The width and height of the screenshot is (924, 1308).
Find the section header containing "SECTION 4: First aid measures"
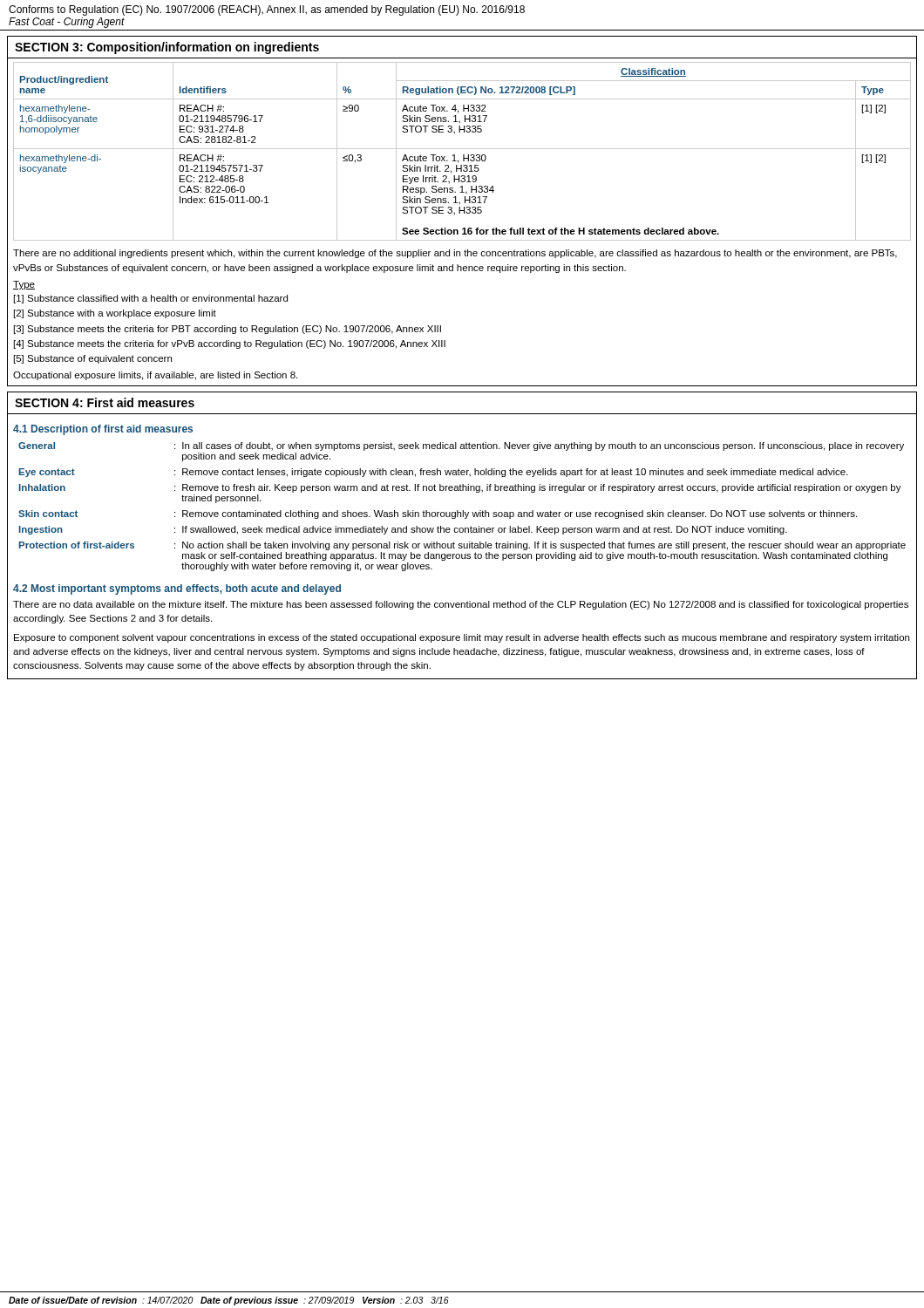pos(105,403)
